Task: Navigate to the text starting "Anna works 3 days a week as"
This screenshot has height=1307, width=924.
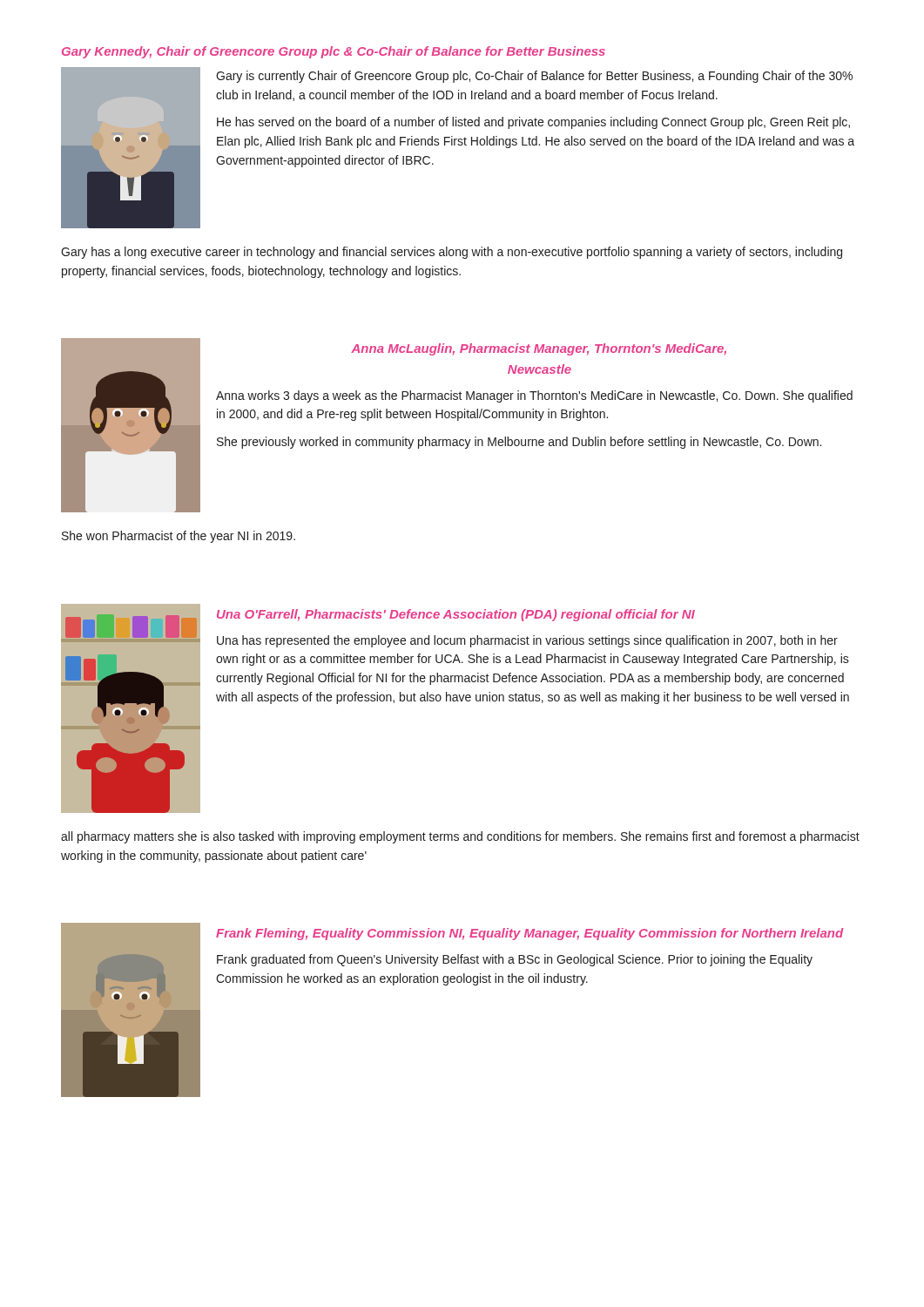Action: [x=539, y=419]
